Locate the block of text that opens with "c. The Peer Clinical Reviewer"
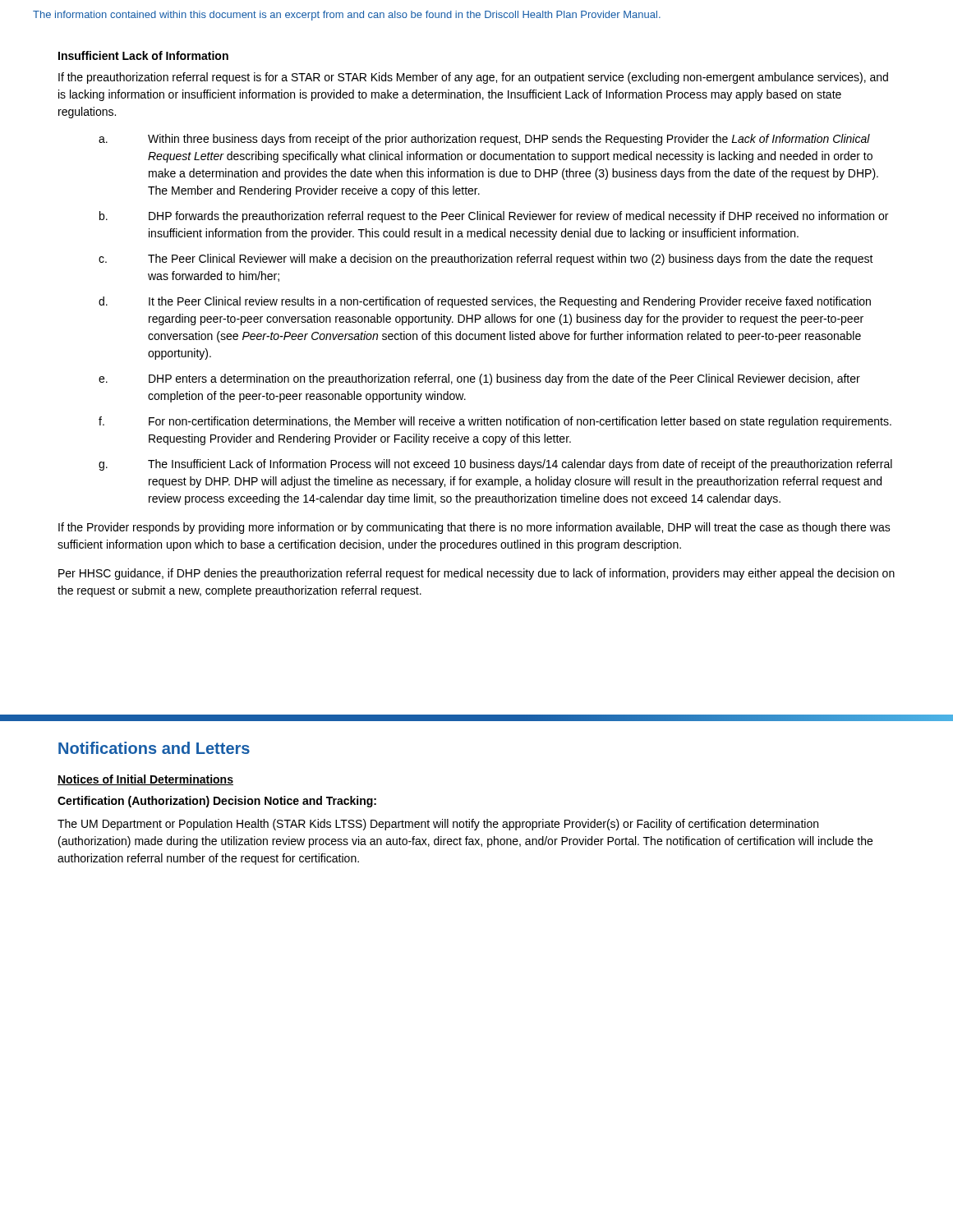This screenshot has height=1232, width=953. (476, 268)
